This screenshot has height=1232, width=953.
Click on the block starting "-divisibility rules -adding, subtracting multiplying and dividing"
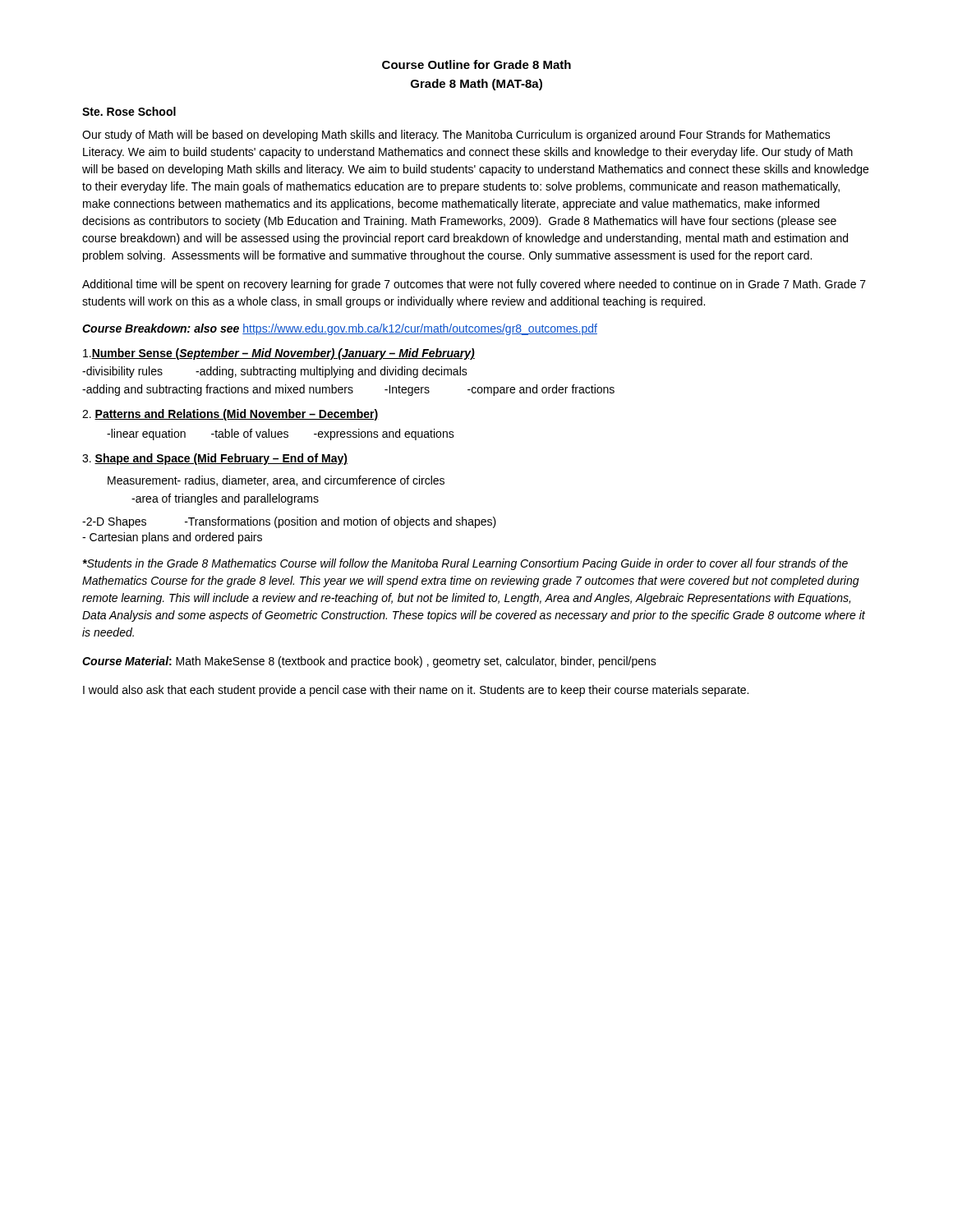pyautogui.click(x=275, y=371)
